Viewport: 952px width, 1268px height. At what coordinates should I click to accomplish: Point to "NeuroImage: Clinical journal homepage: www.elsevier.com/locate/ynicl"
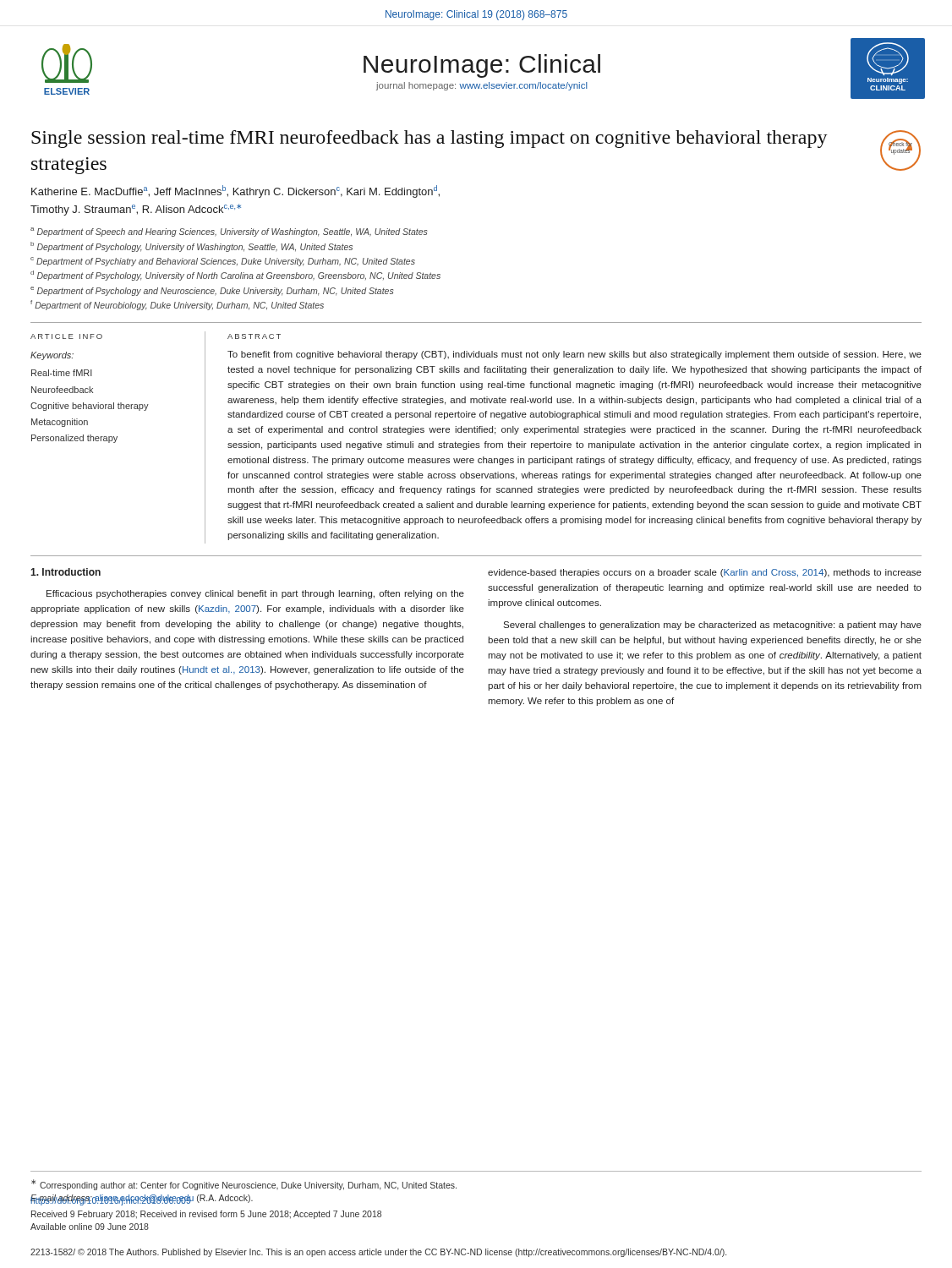click(482, 70)
